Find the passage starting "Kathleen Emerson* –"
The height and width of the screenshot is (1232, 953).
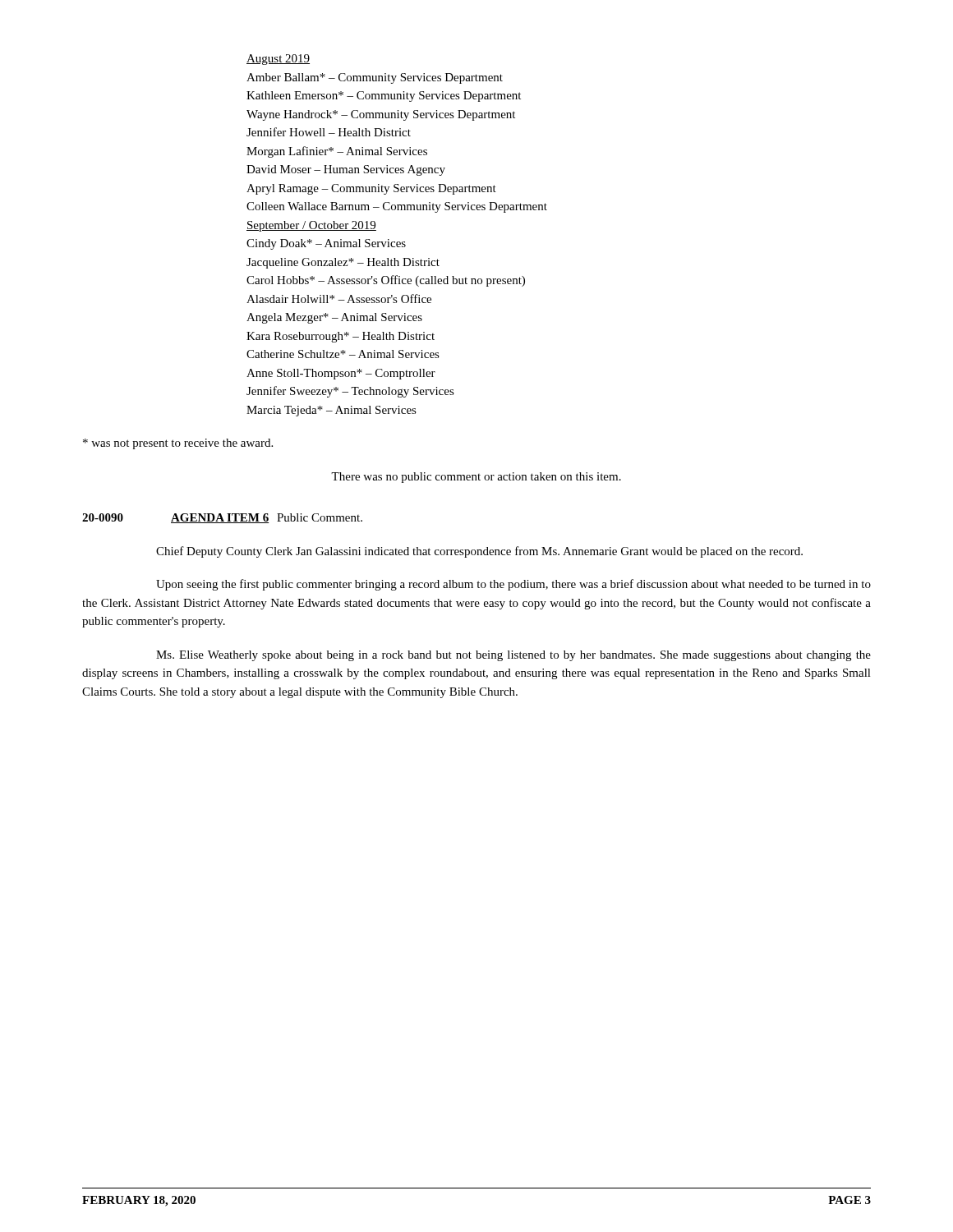(384, 95)
